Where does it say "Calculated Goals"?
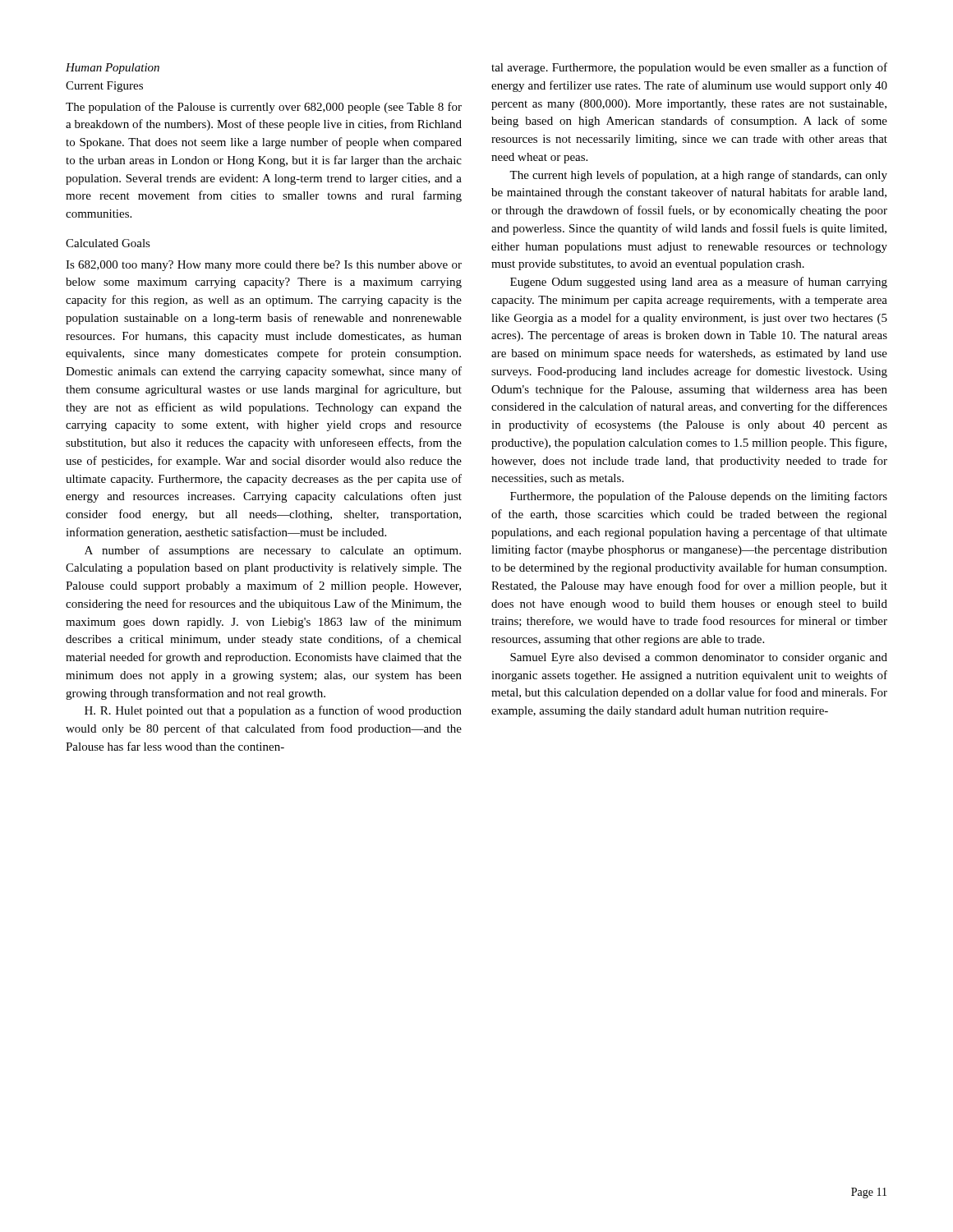The width and height of the screenshot is (953, 1232). click(108, 243)
